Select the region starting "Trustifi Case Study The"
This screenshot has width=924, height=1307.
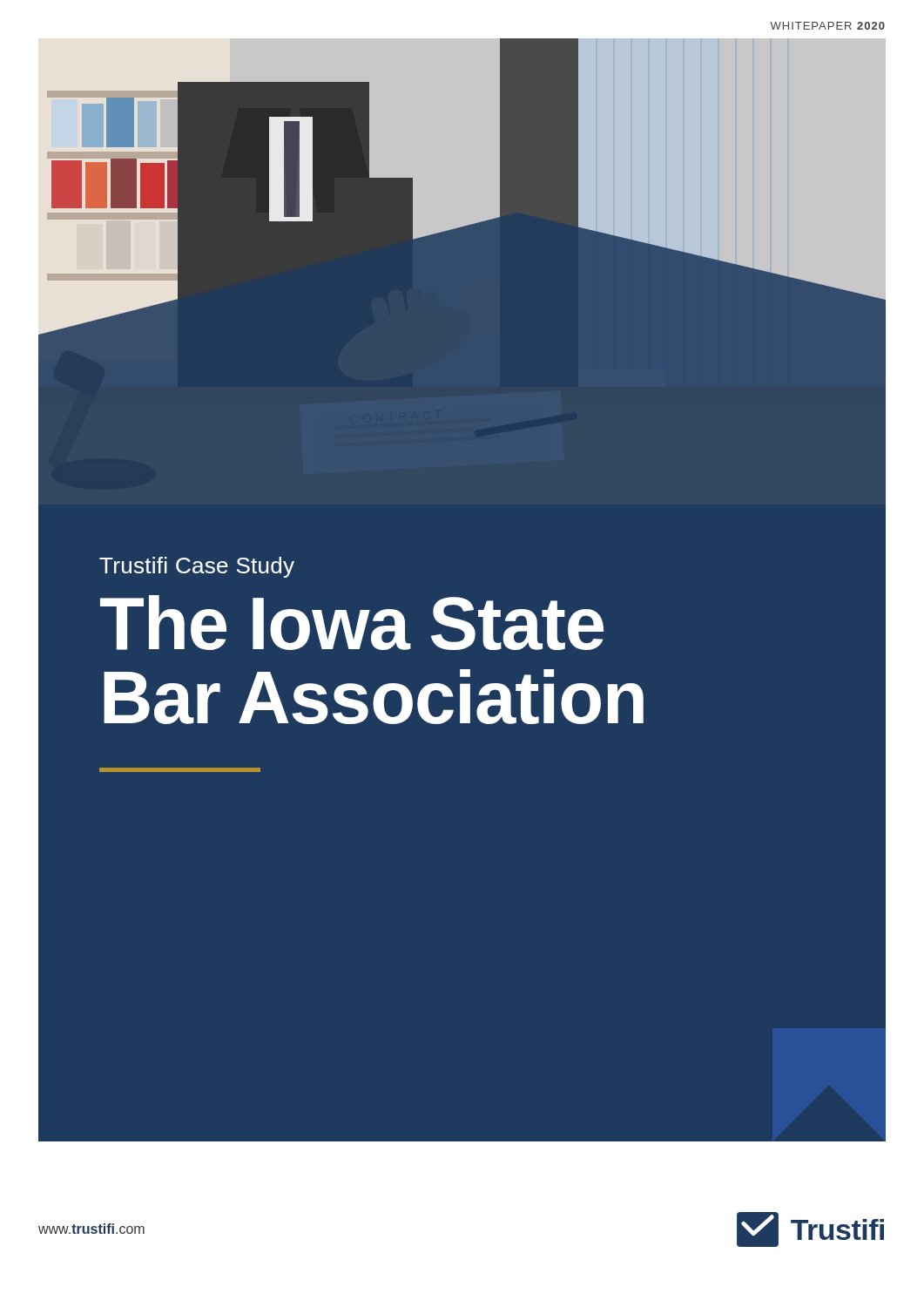click(197, 567)
